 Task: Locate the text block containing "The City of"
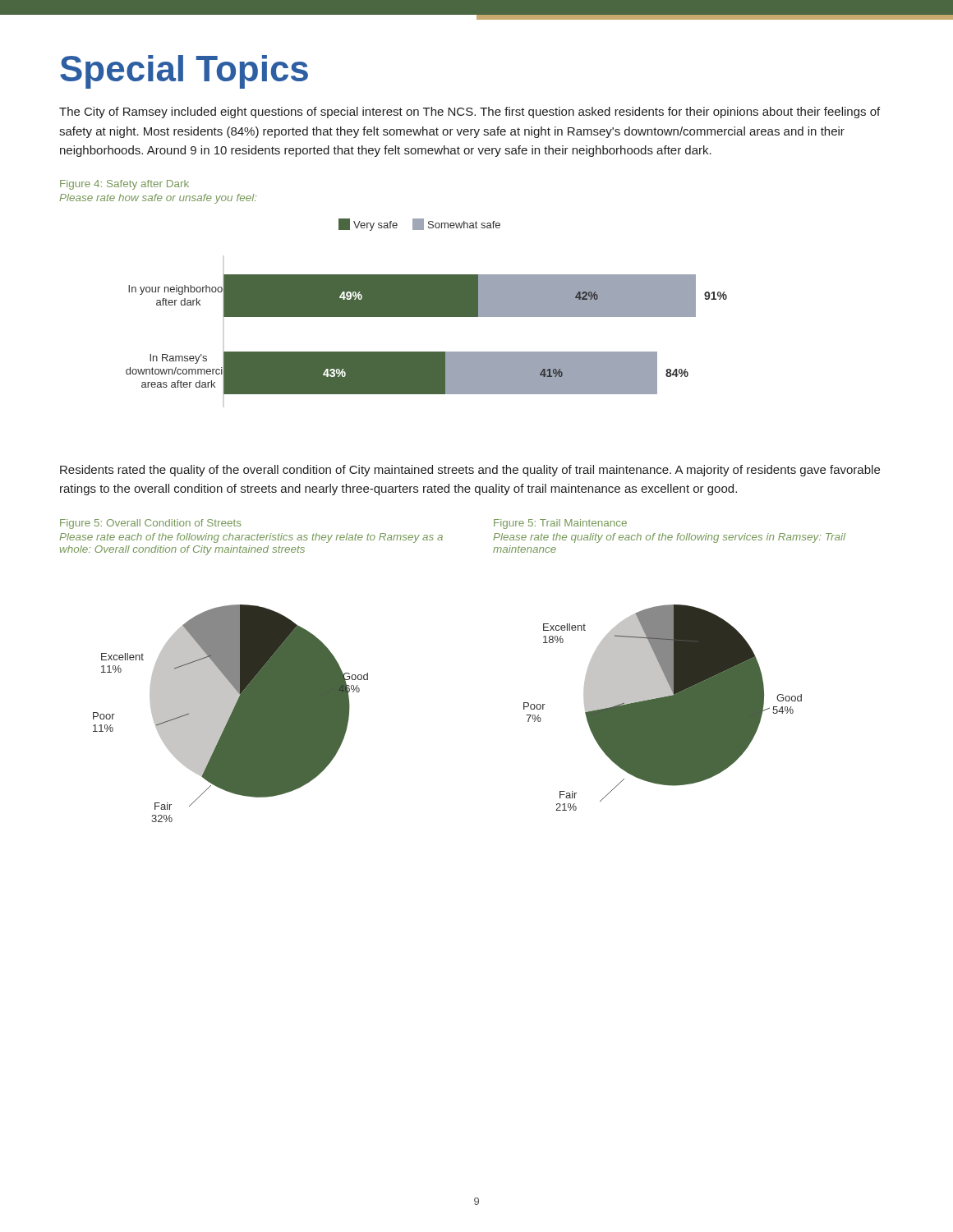point(470,131)
